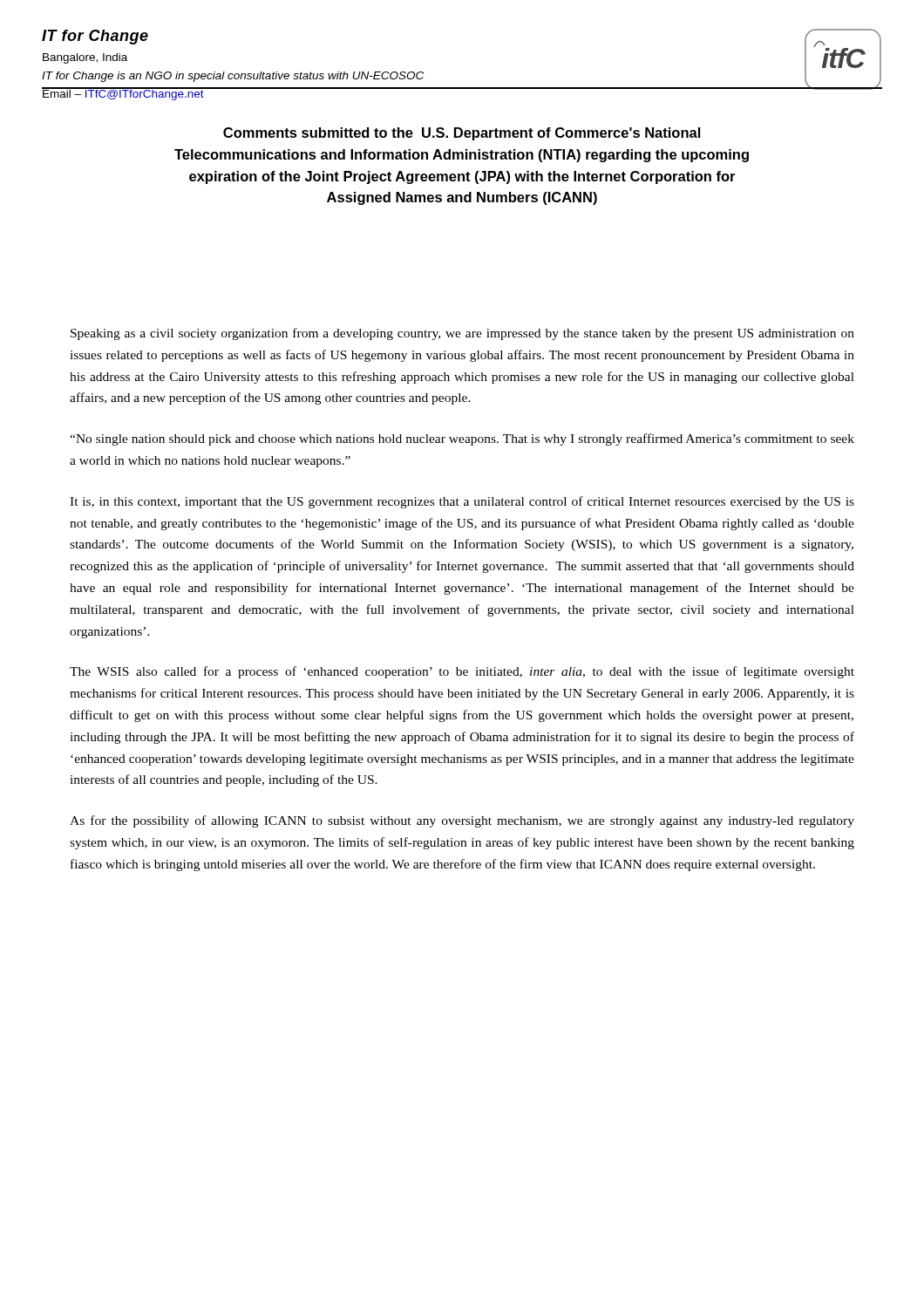Select the title that reads "Comments submitted to the"
This screenshot has height=1308, width=924.
pos(462,165)
